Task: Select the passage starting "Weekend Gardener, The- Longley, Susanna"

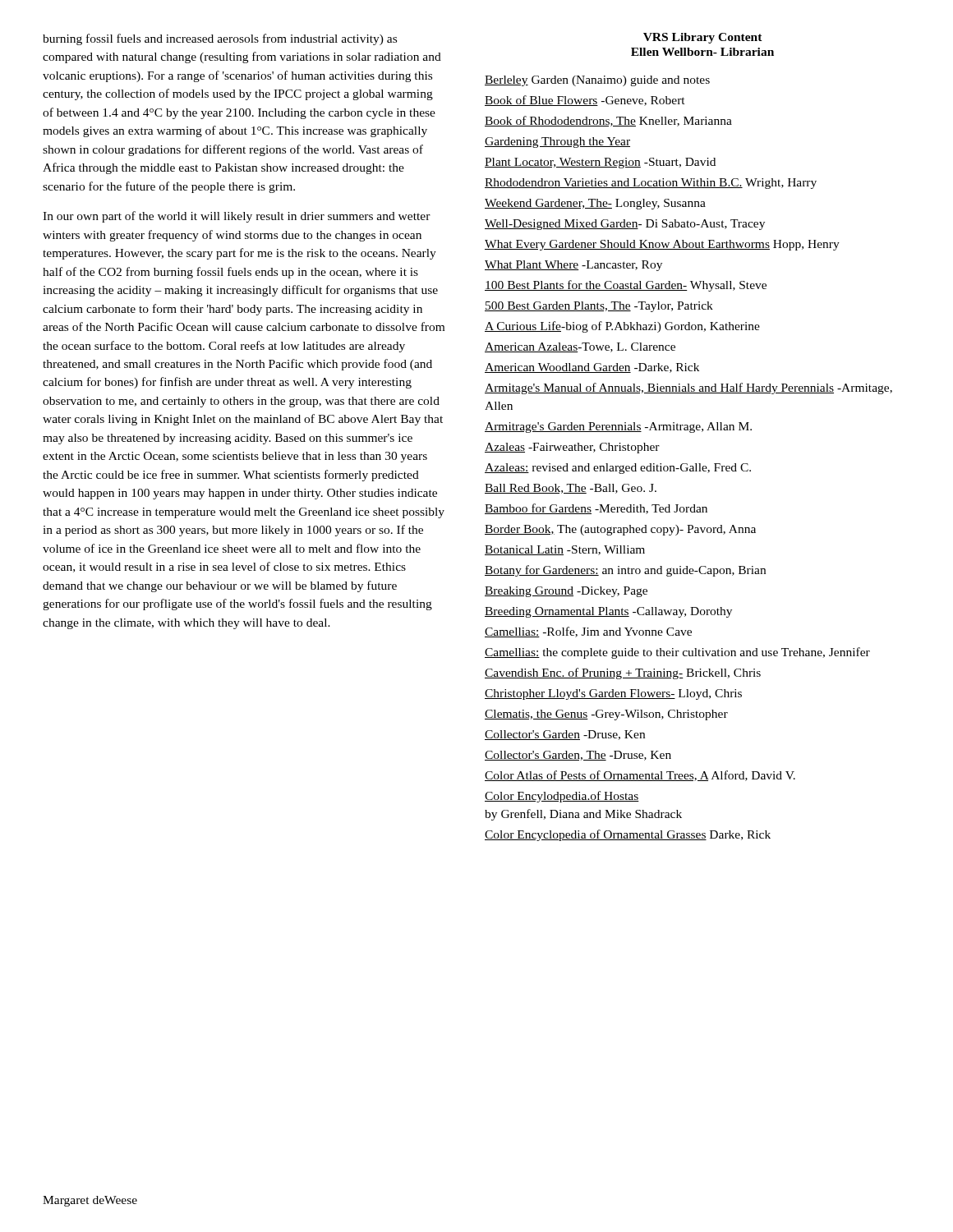Action: tap(595, 202)
